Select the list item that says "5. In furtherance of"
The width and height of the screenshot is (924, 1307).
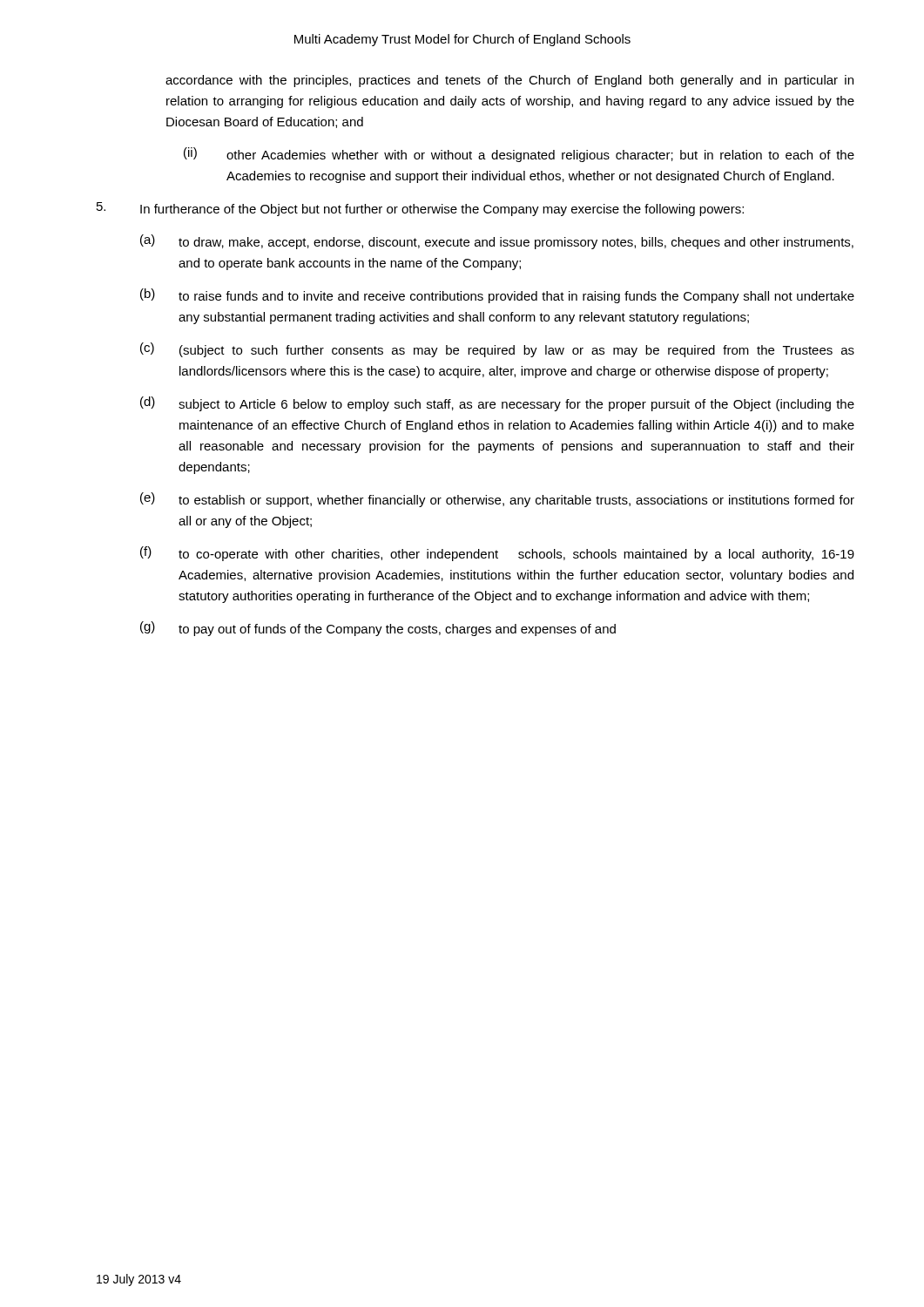(x=475, y=209)
